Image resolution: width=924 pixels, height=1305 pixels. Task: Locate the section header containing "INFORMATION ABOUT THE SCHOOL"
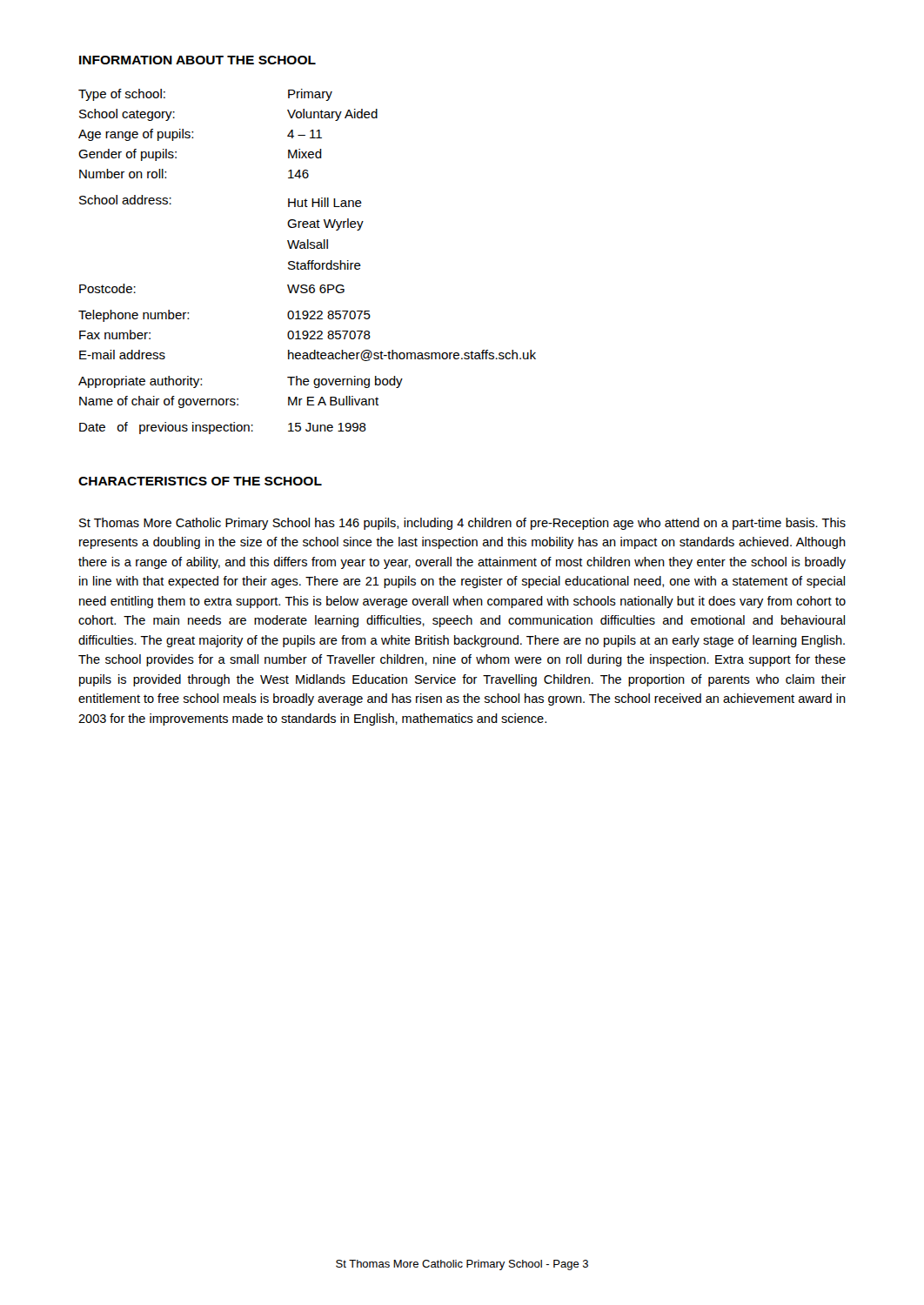click(197, 60)
